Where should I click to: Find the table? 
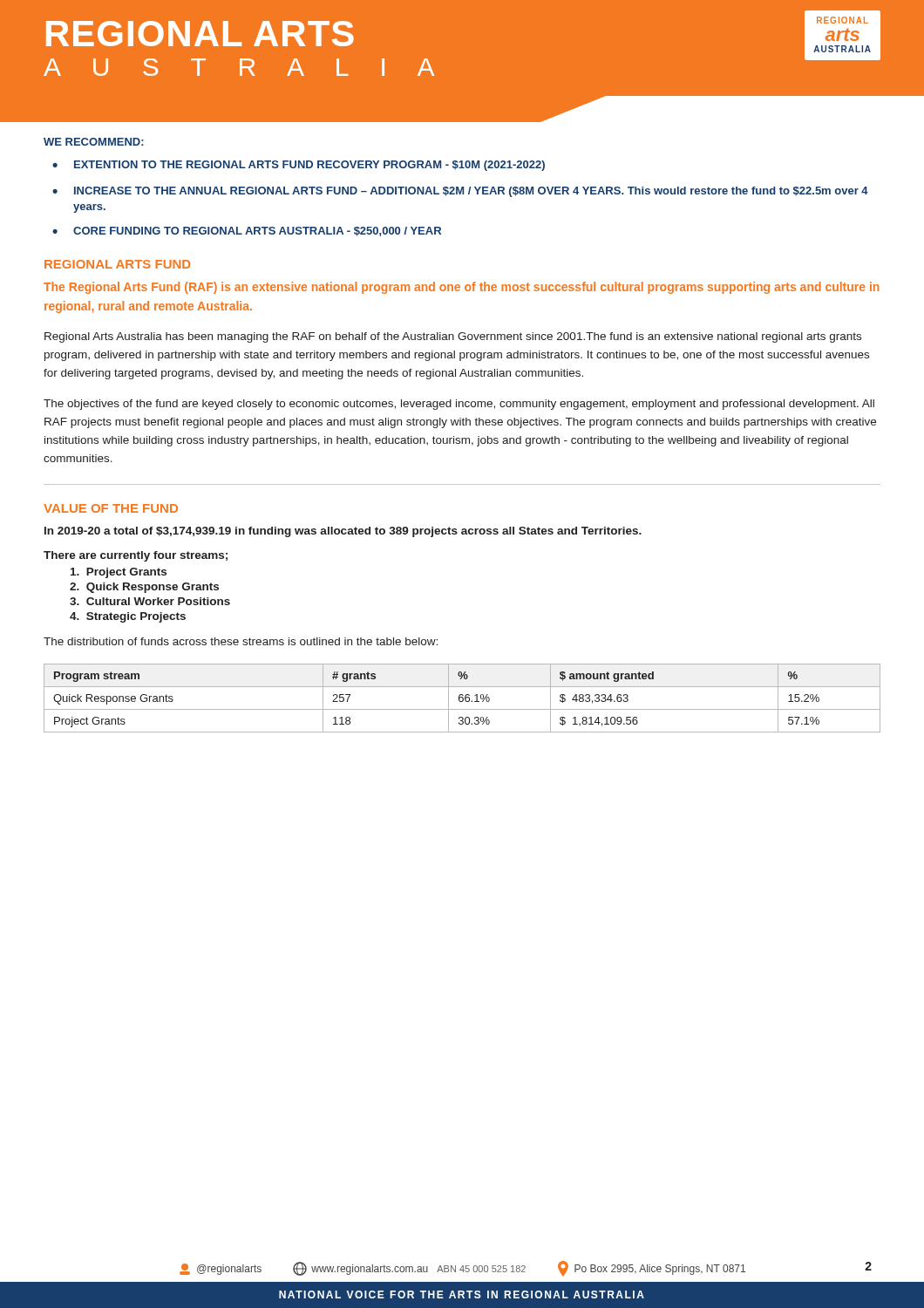[462, 698]
